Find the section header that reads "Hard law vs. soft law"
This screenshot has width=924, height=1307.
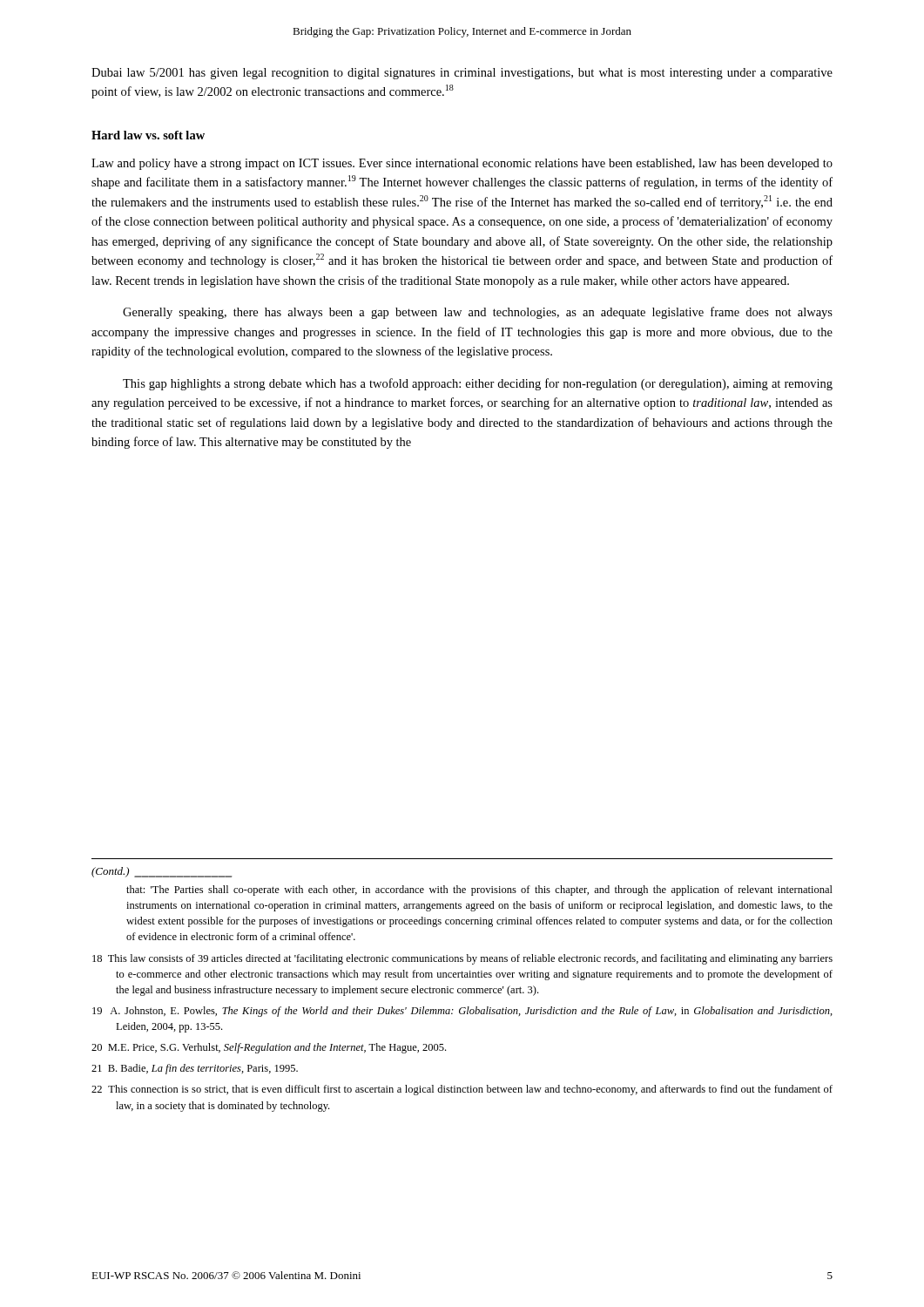(148, 135)
